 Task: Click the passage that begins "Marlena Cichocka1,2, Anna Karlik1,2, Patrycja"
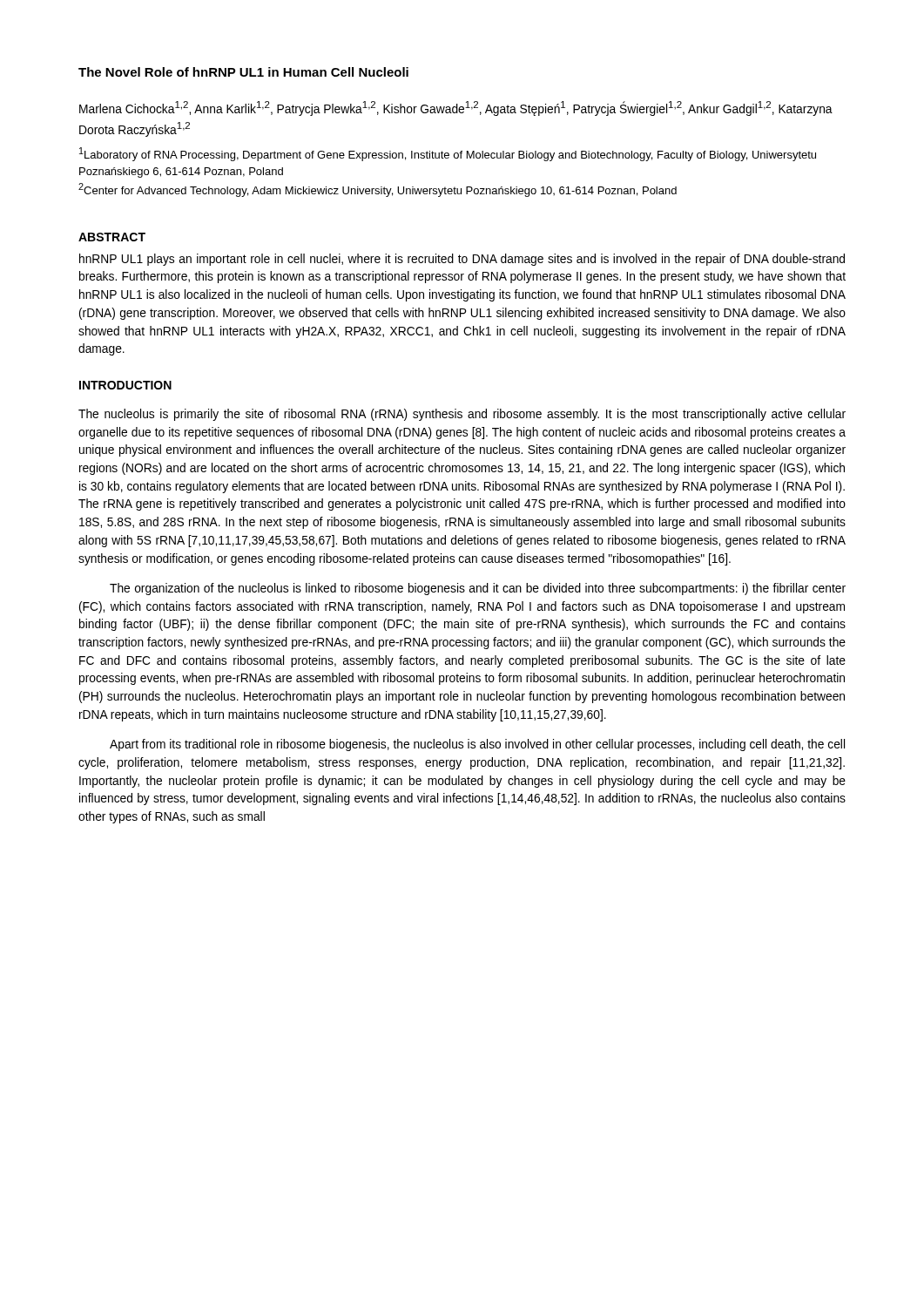click(x=455, y=118)
